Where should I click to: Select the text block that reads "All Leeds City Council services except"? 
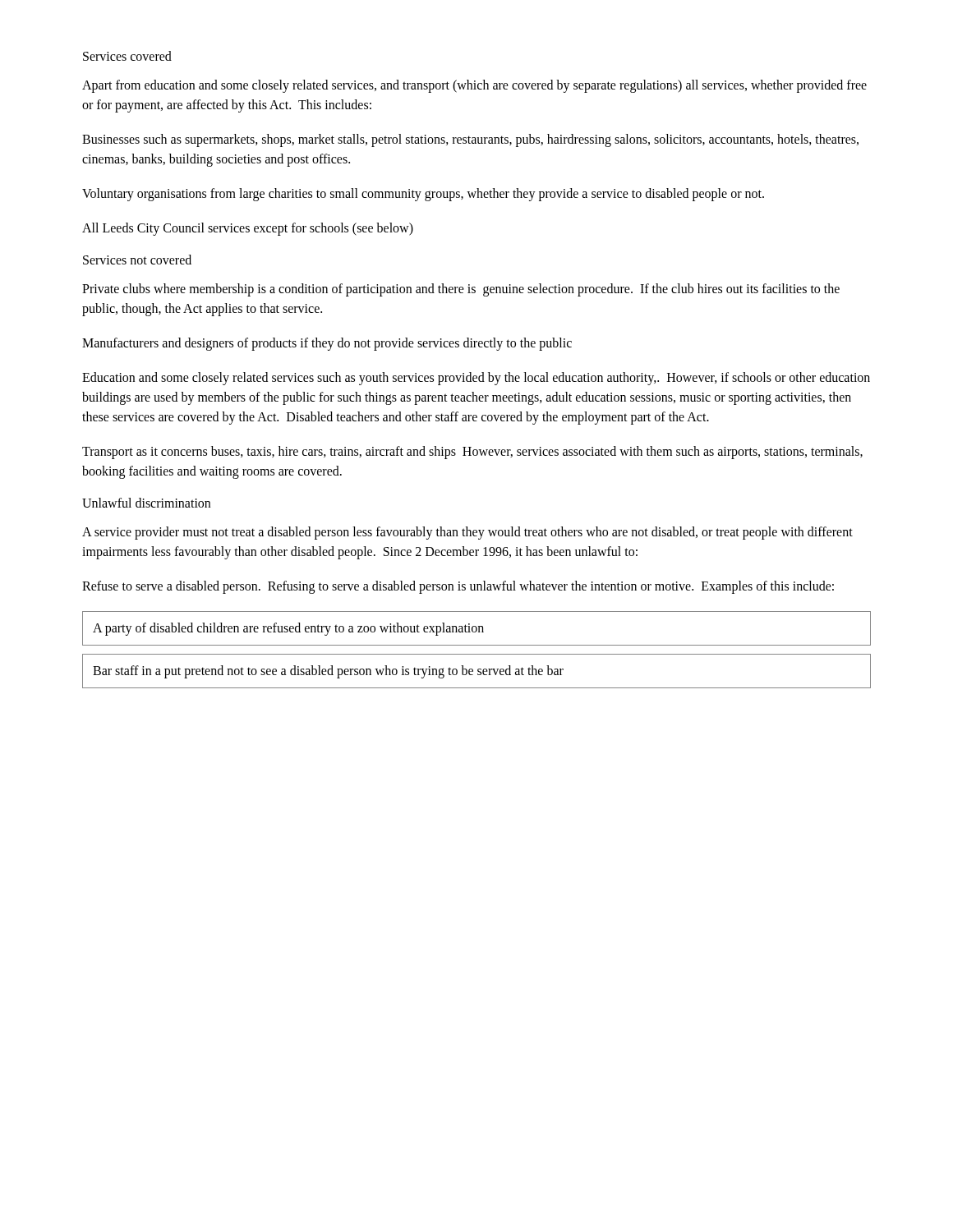248,228
